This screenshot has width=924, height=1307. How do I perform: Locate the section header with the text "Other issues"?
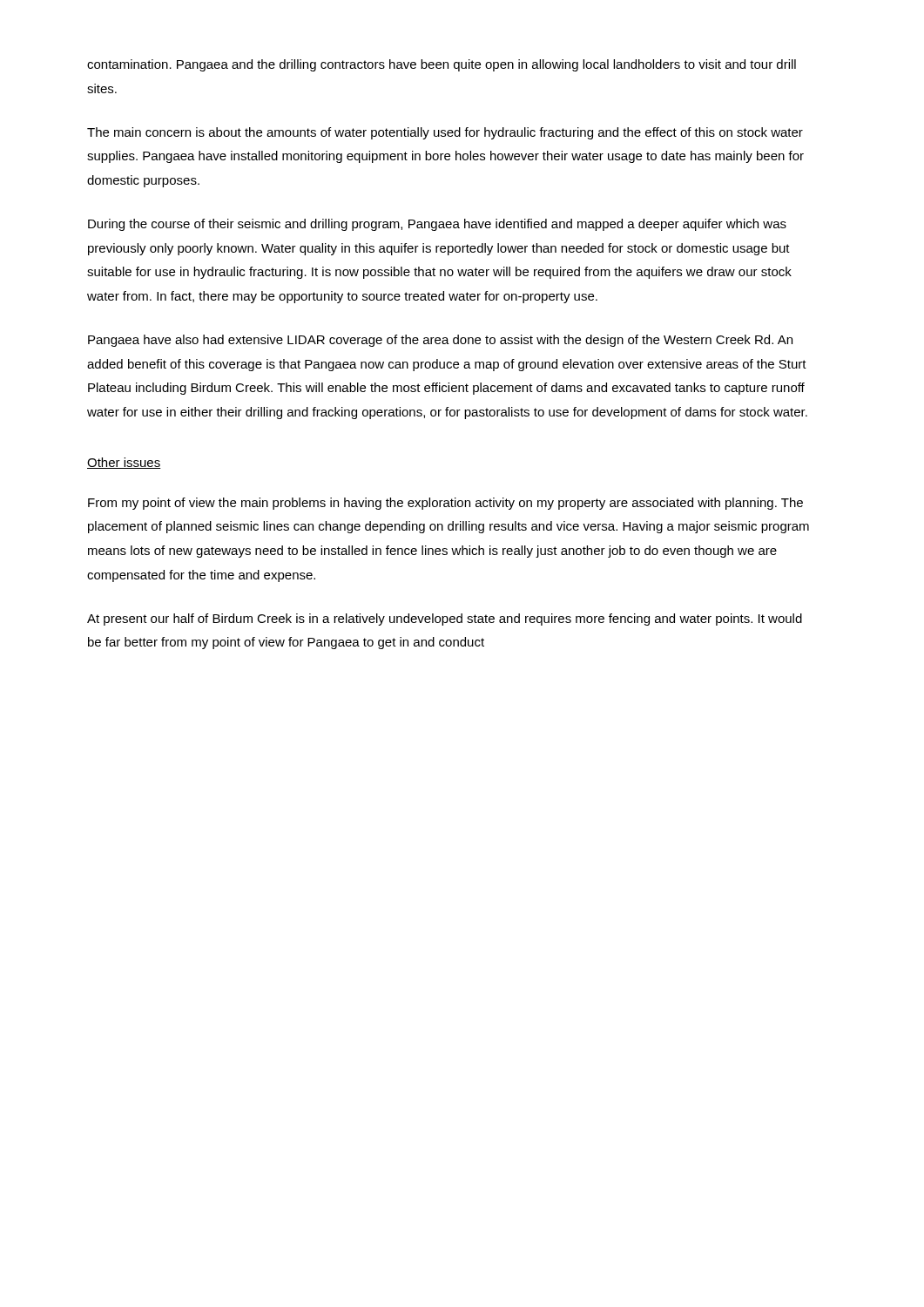coord(124,462)
